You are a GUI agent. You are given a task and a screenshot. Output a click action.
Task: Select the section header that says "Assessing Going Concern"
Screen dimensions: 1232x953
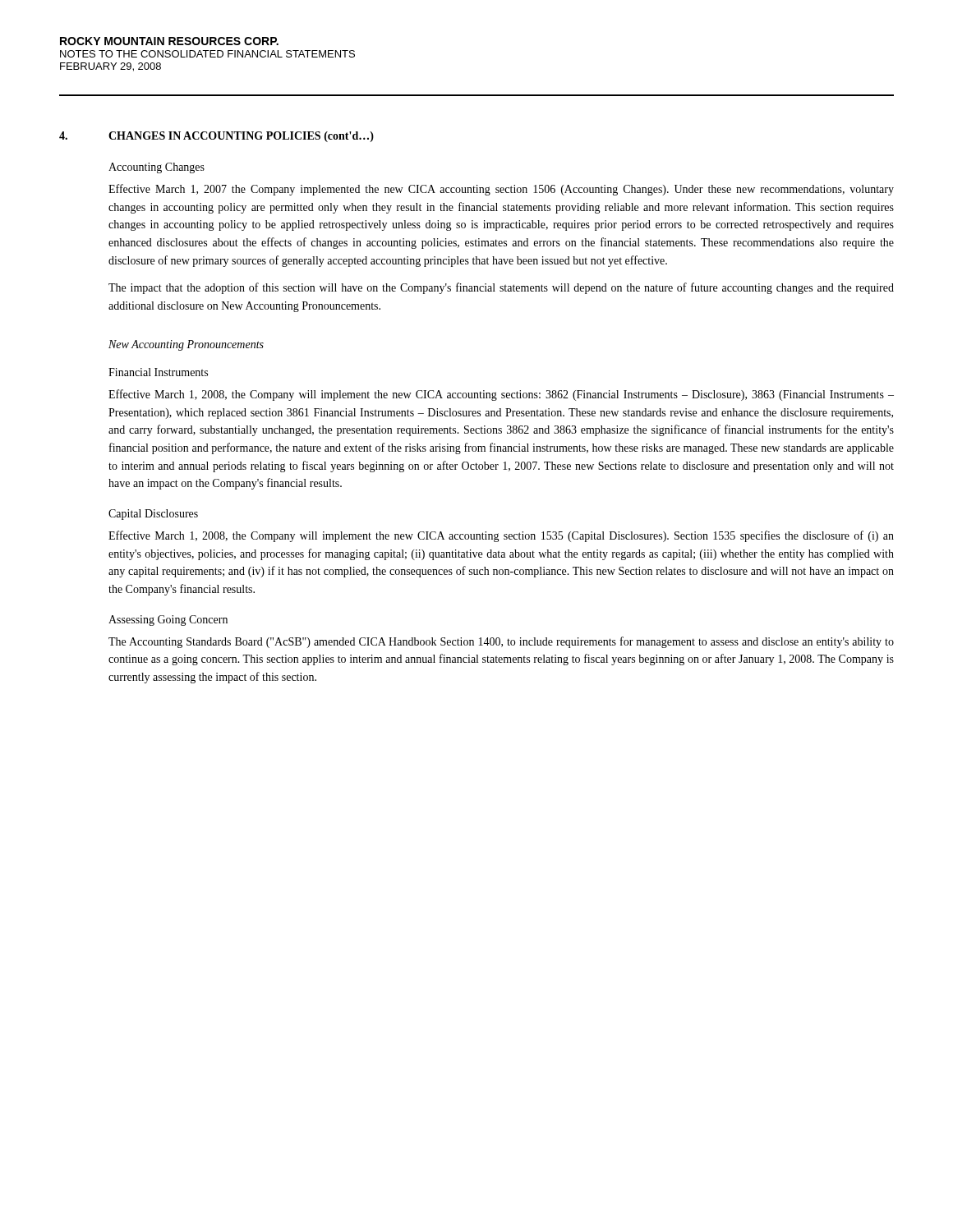pyautogui.click(x=168, y=619)
